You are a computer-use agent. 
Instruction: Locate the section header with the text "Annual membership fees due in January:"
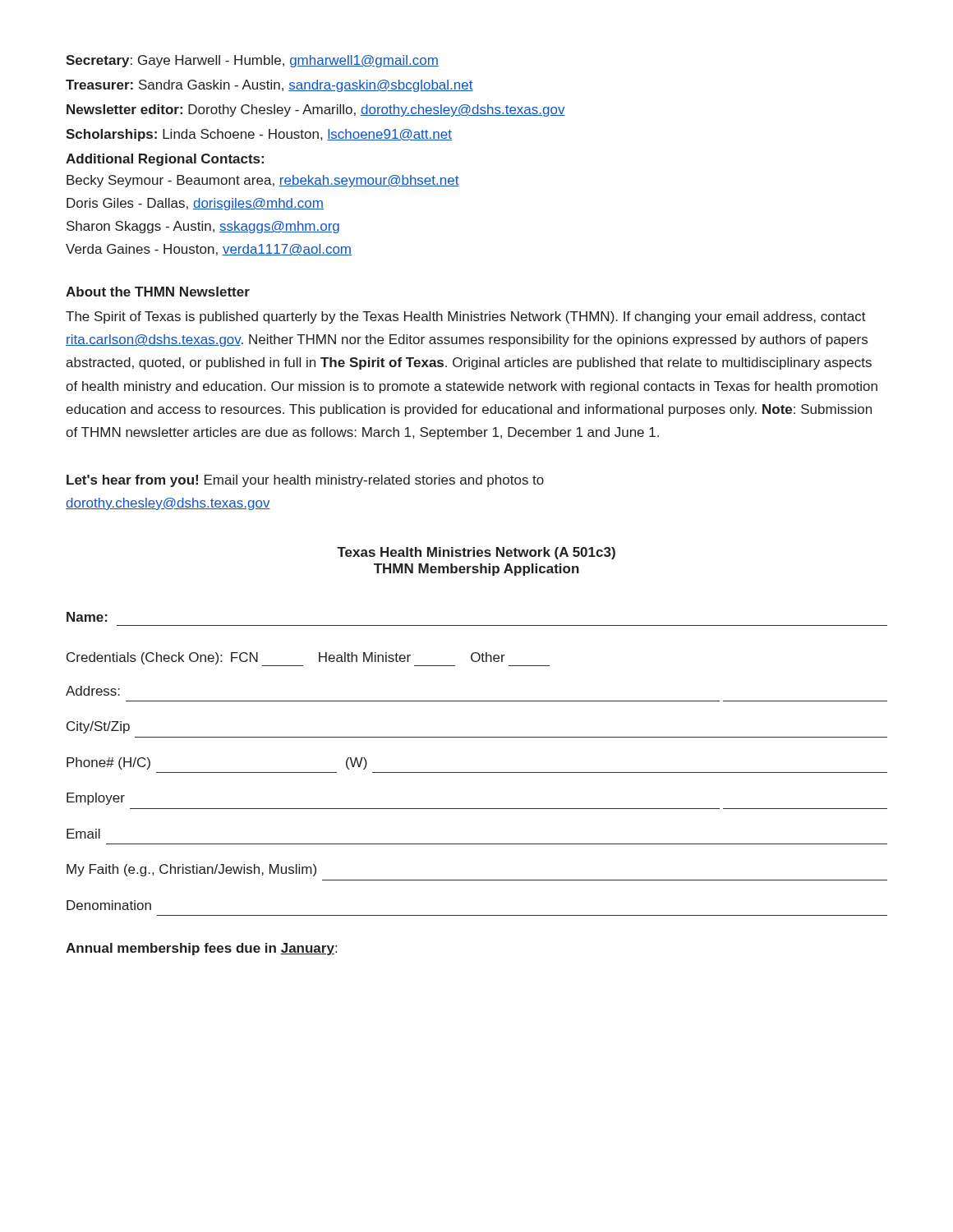(202, 948)
